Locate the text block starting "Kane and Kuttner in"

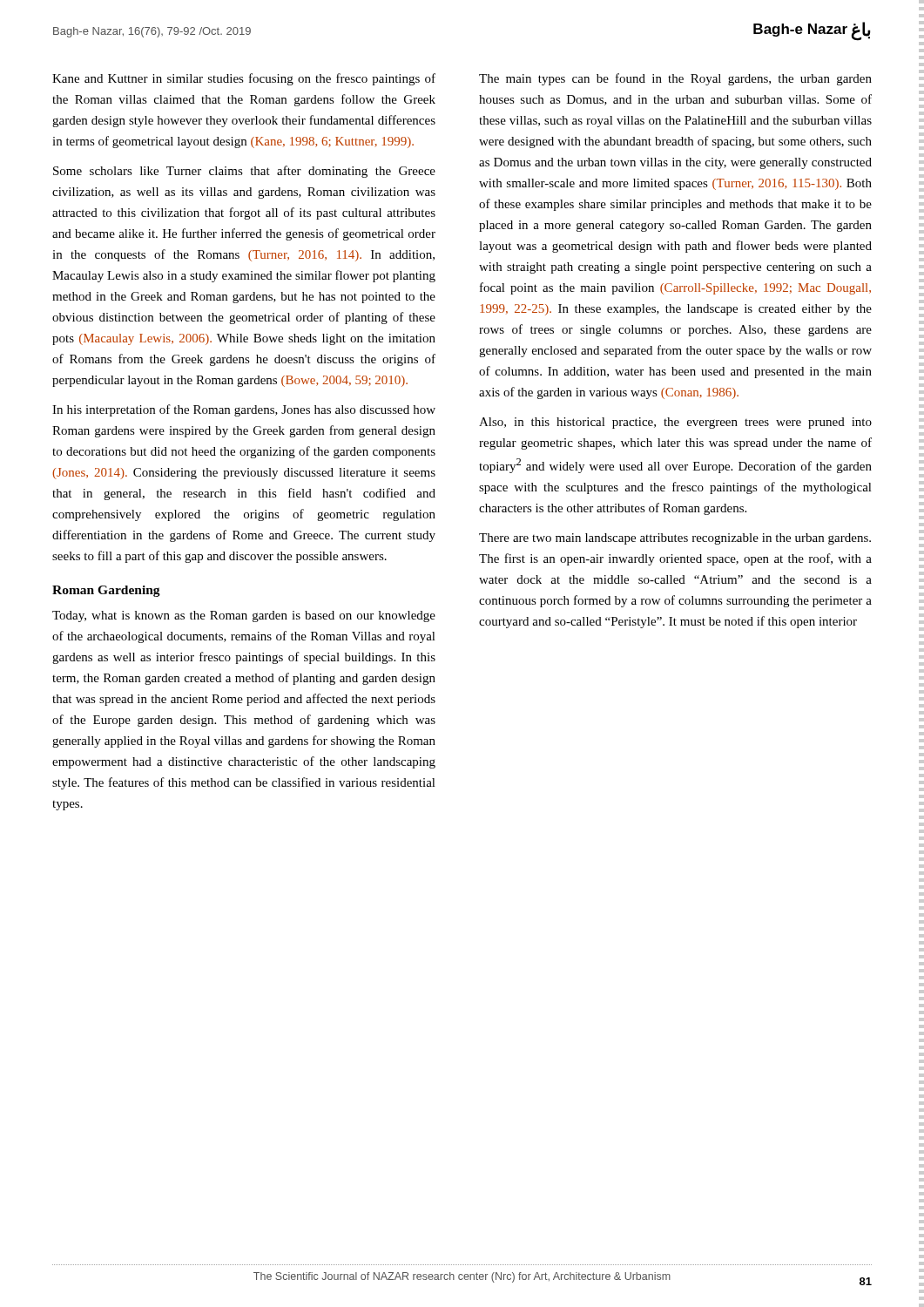[x=244, y=317]
